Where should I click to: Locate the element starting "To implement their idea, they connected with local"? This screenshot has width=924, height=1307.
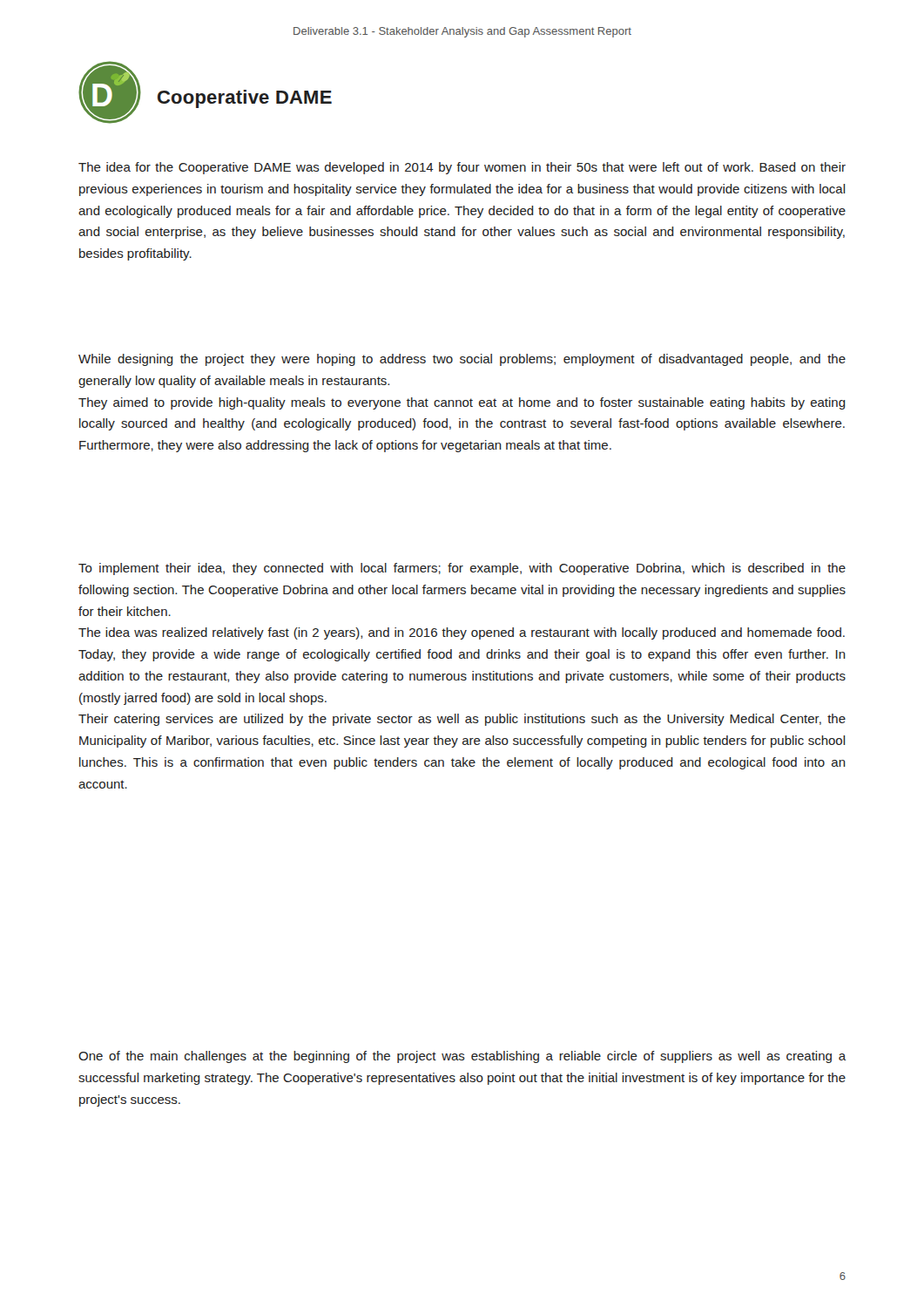462,676
